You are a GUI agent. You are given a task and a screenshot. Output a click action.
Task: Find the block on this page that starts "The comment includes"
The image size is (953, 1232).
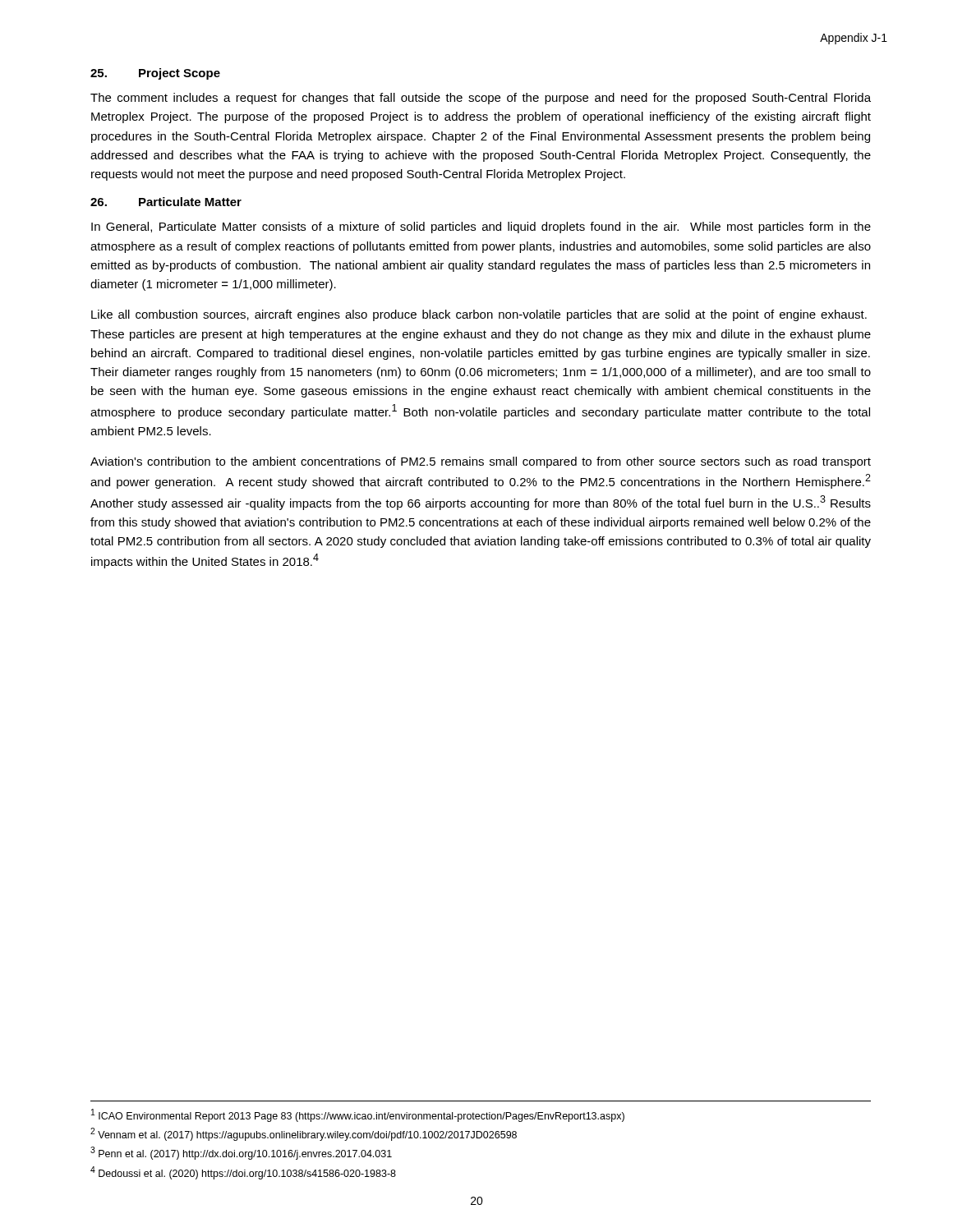point(481,136)
